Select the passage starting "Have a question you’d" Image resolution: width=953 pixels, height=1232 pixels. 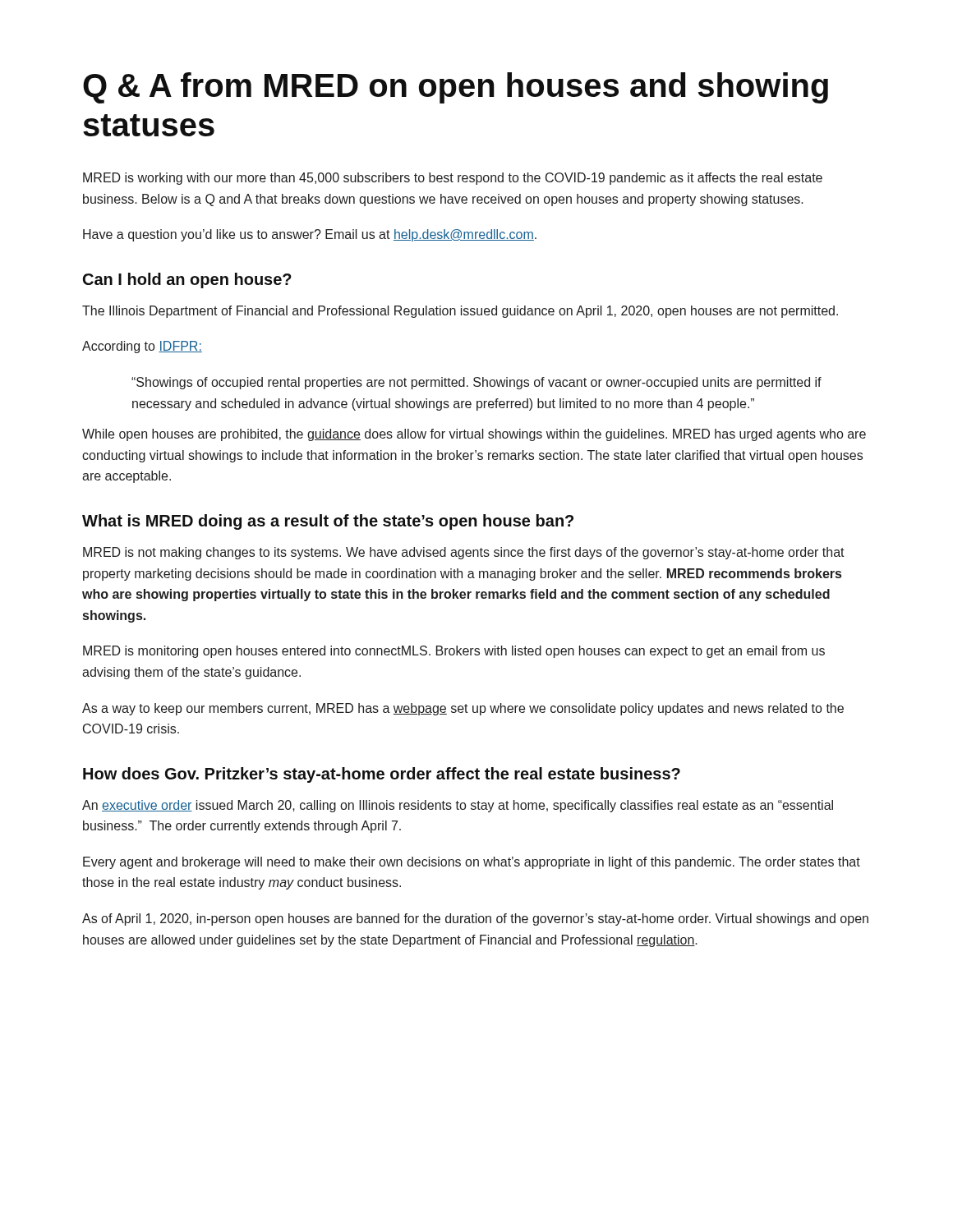(310, 235)
